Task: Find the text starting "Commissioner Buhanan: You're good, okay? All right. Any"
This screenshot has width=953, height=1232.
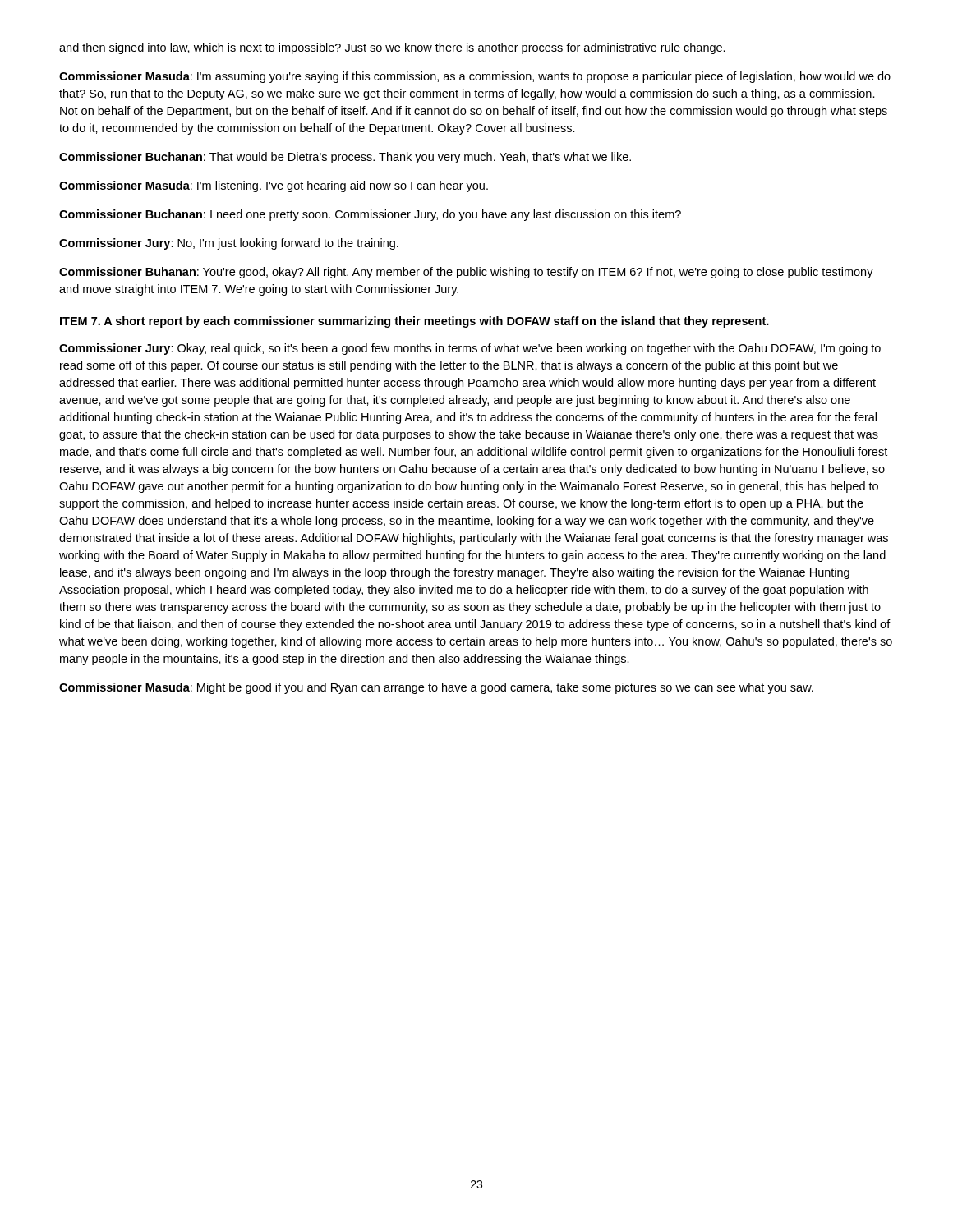Action: [466, 281]
